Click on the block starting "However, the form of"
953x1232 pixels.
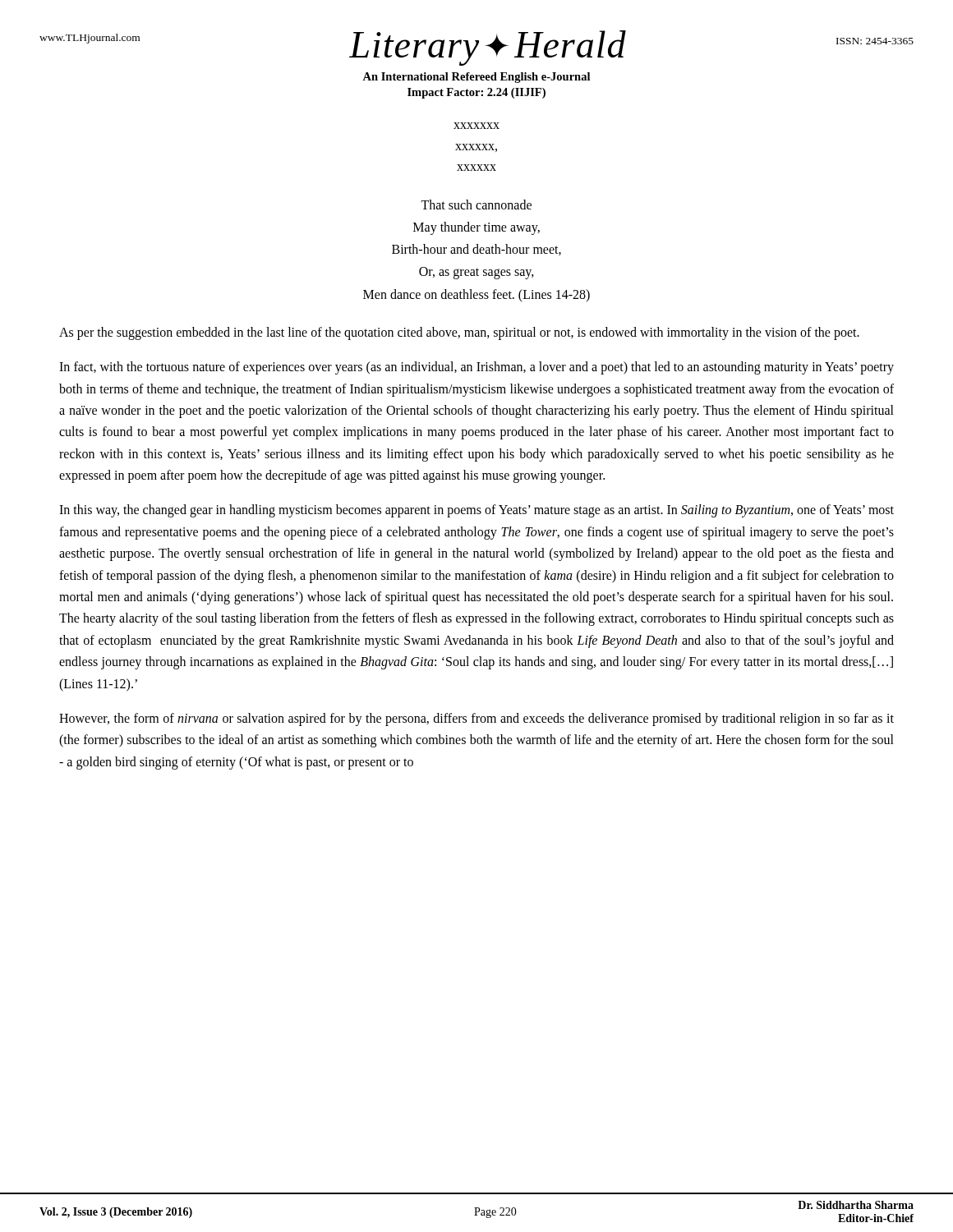(476, 740)
